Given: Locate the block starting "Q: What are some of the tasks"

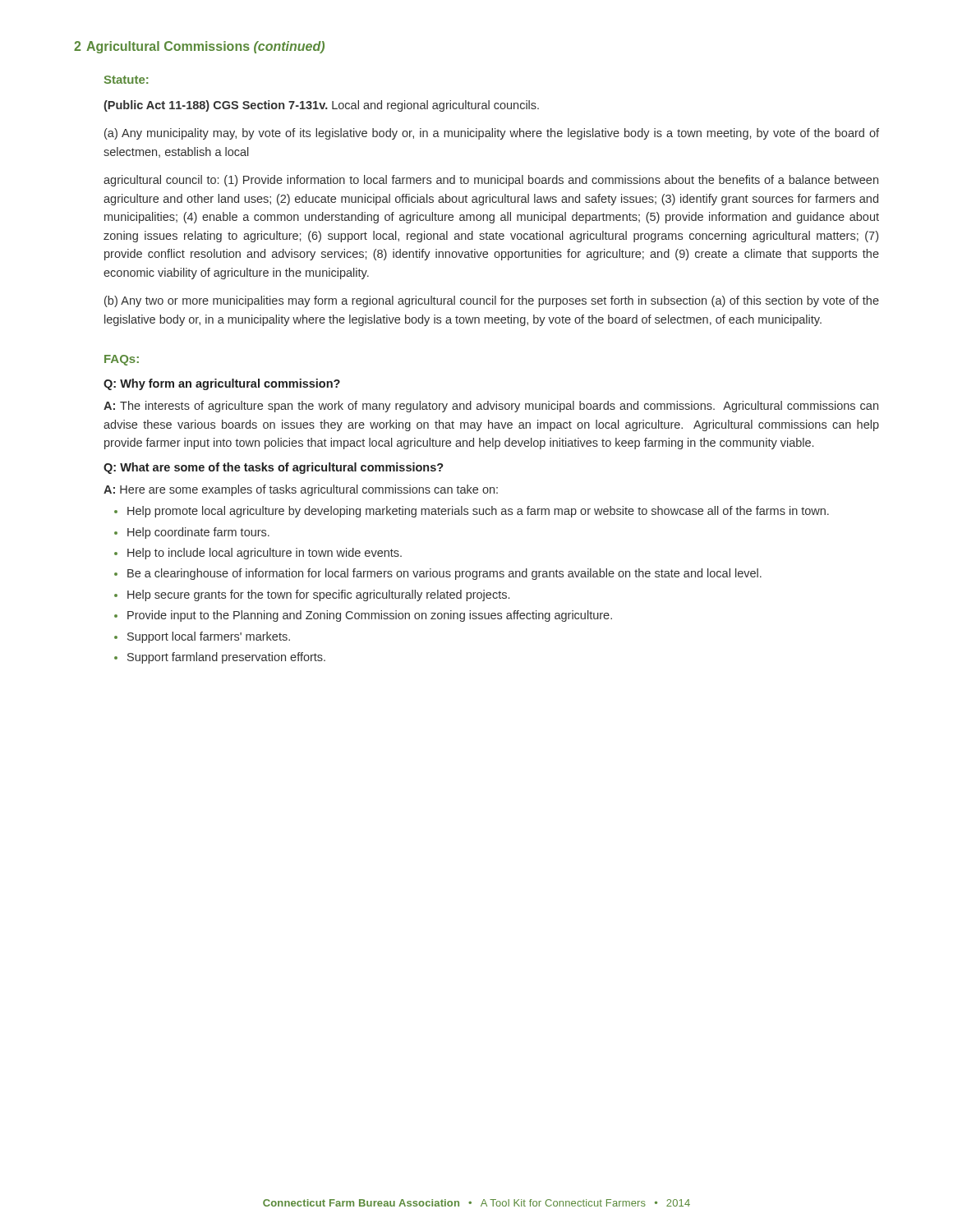Looking at the screenshot, I should [274, 467].
